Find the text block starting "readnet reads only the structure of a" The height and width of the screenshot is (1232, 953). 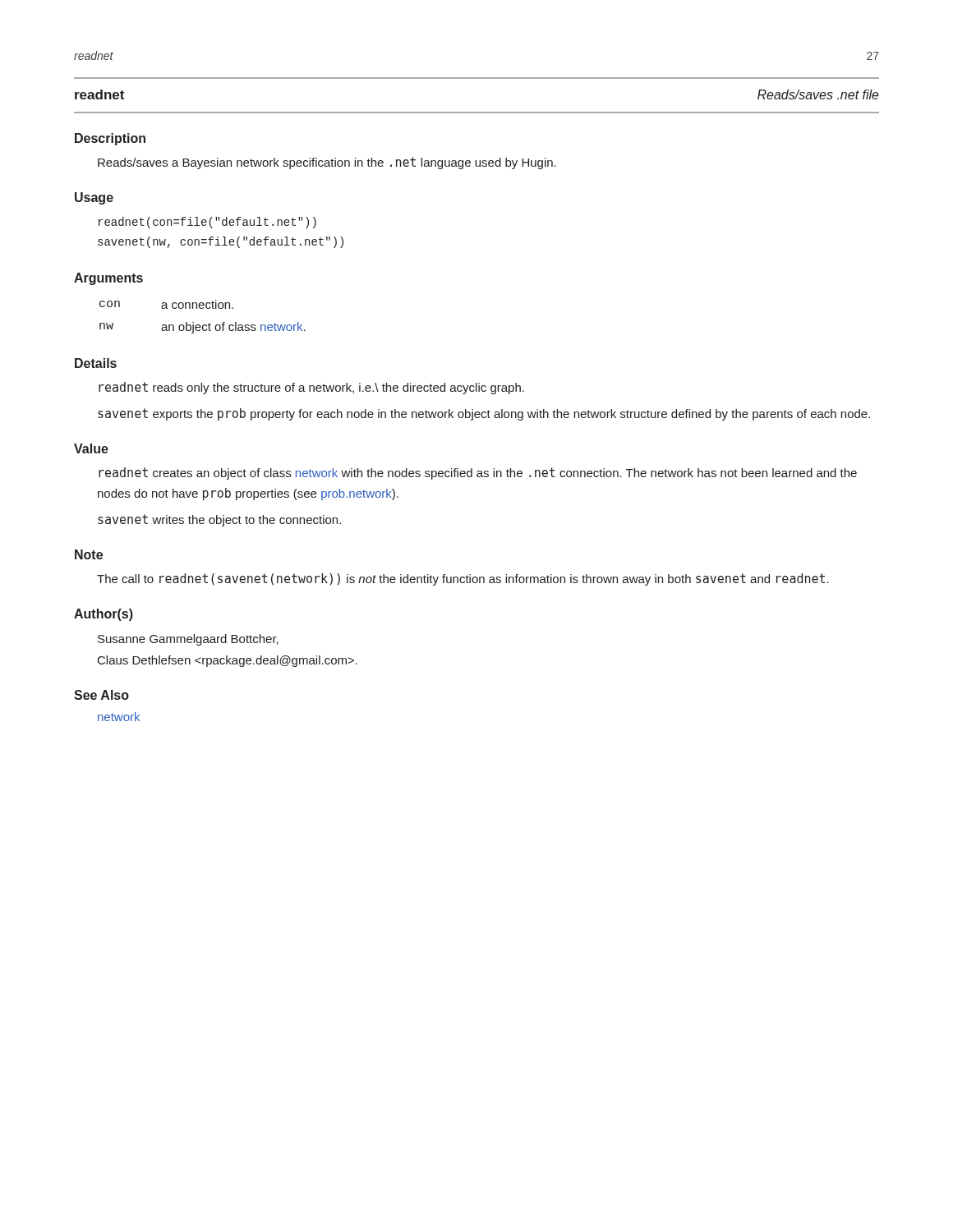311,388
